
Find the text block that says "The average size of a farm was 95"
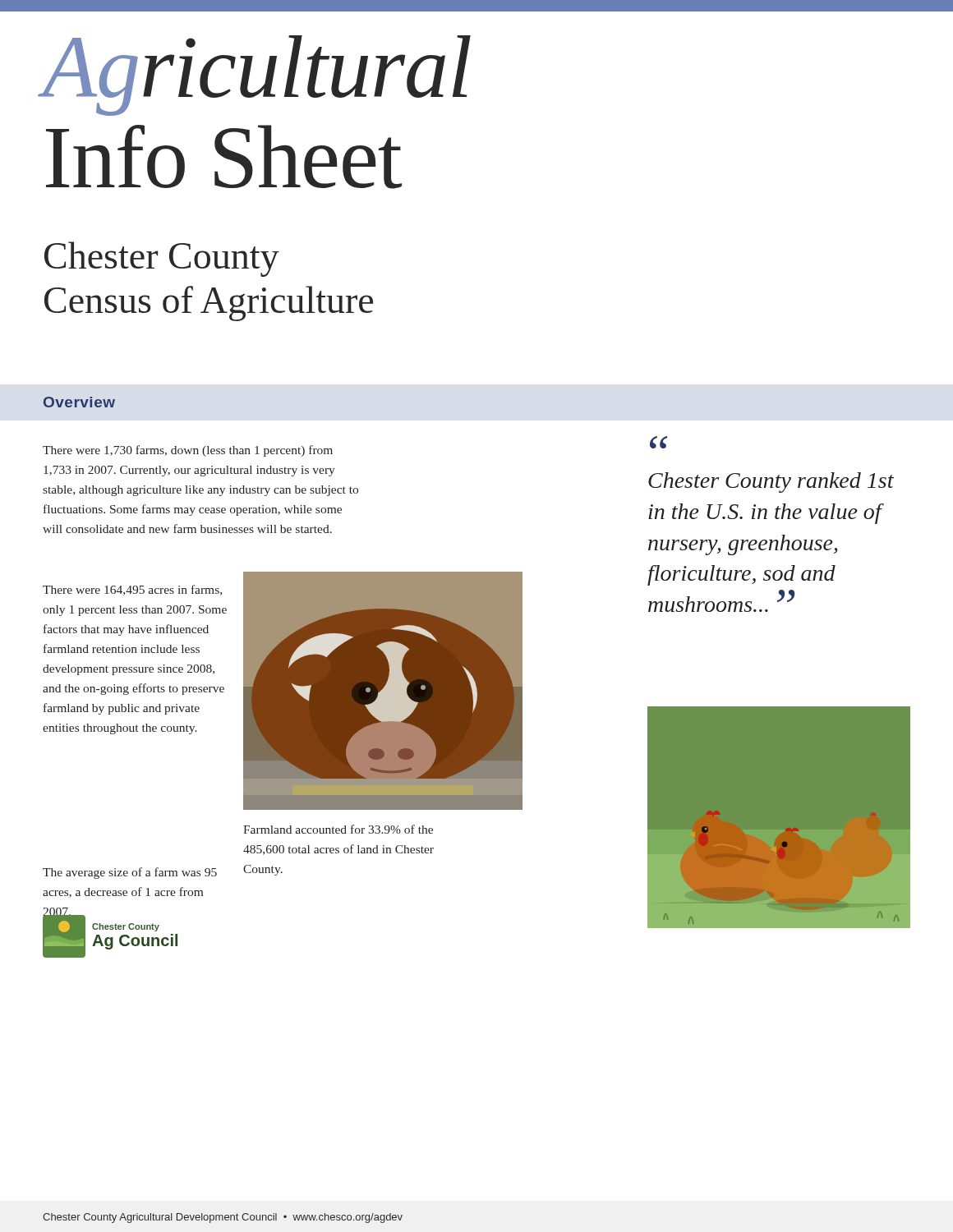click(137, 892)
